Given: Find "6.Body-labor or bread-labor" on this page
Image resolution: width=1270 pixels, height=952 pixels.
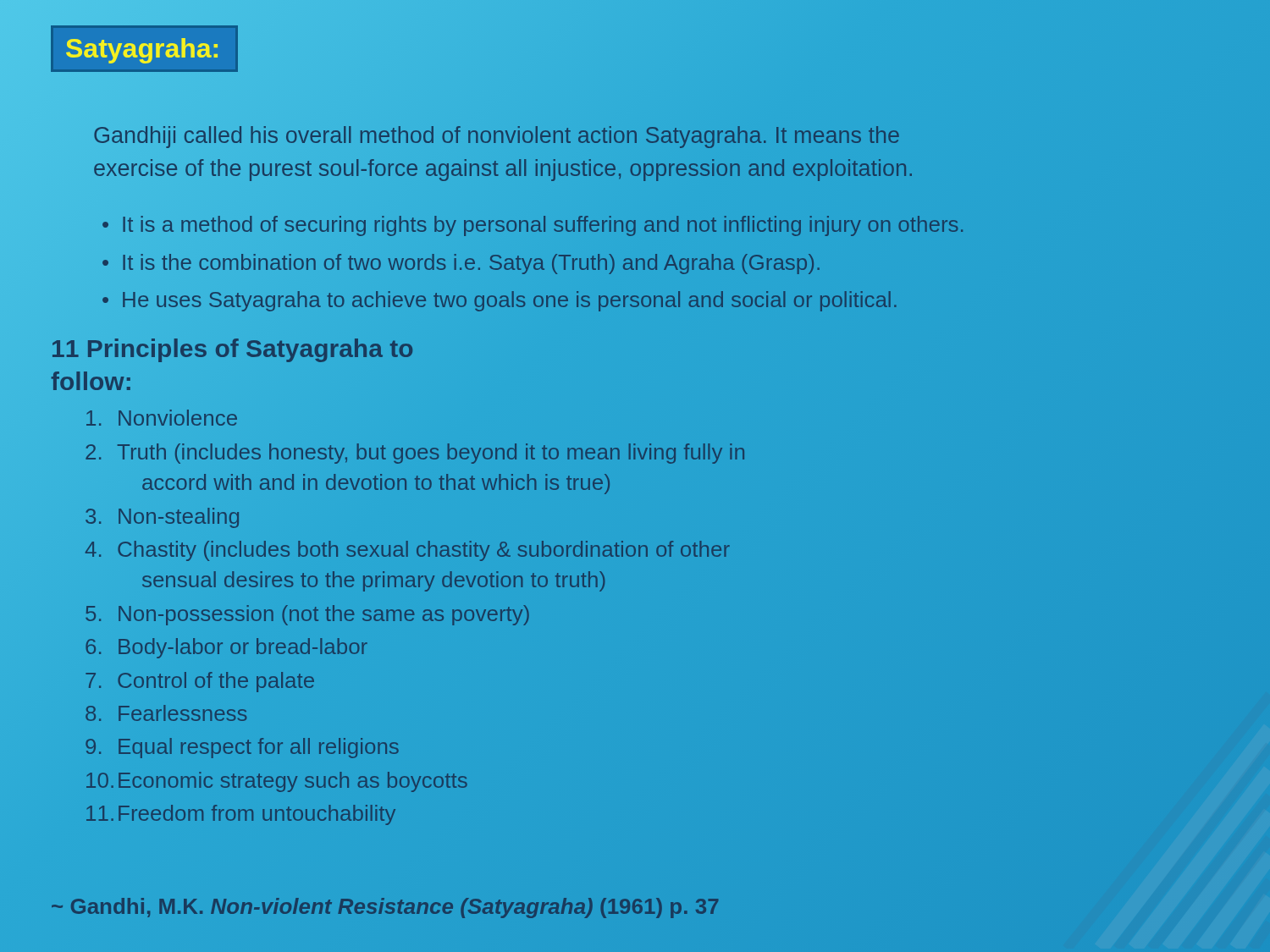Looking at the screenshot, I should [226, 647].
